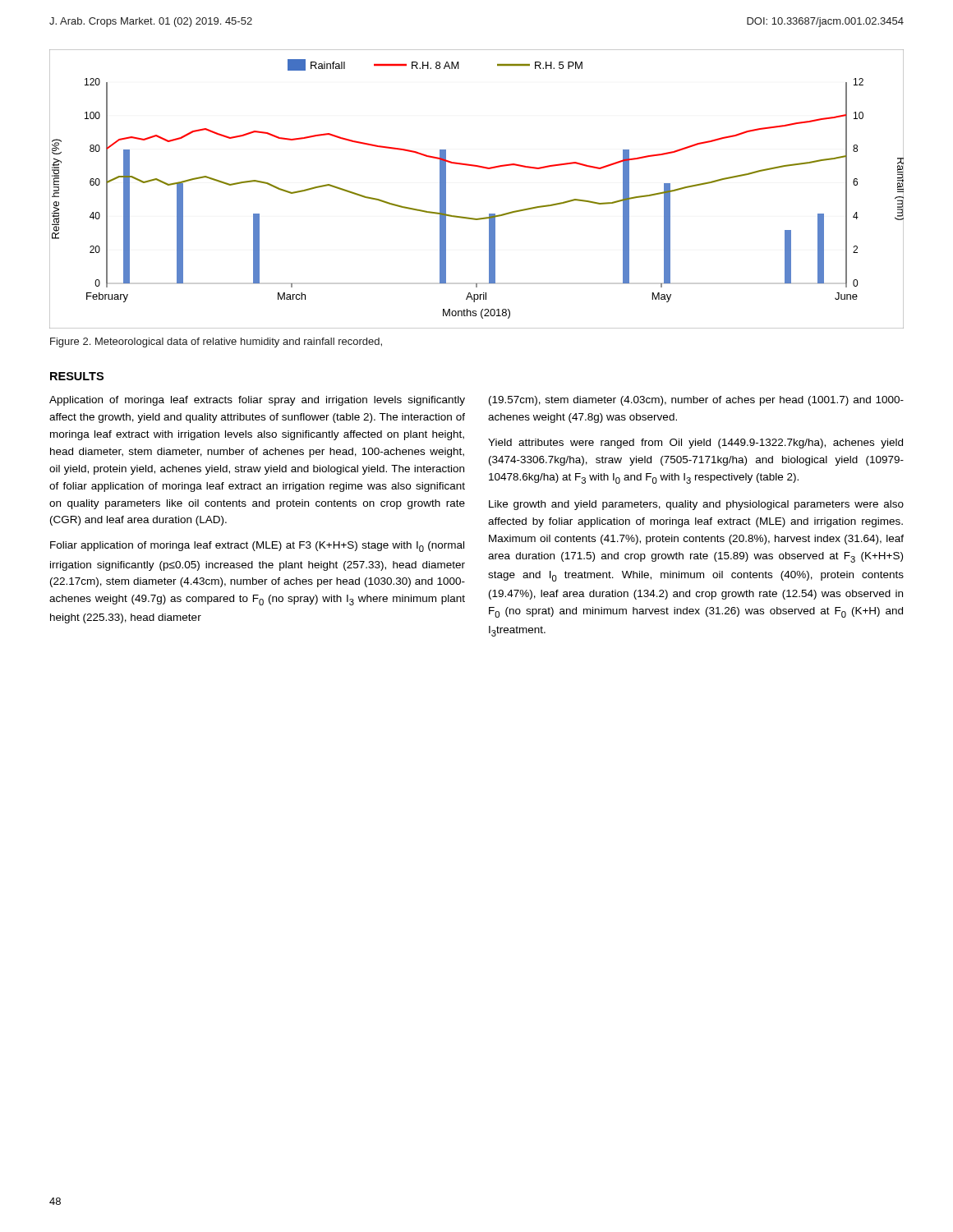Image resolution: width=953 pixels, height=1232 pixels.
Task: Click on the text block containing "(19.57cm), stem diameter"
Action: point(696,408)
